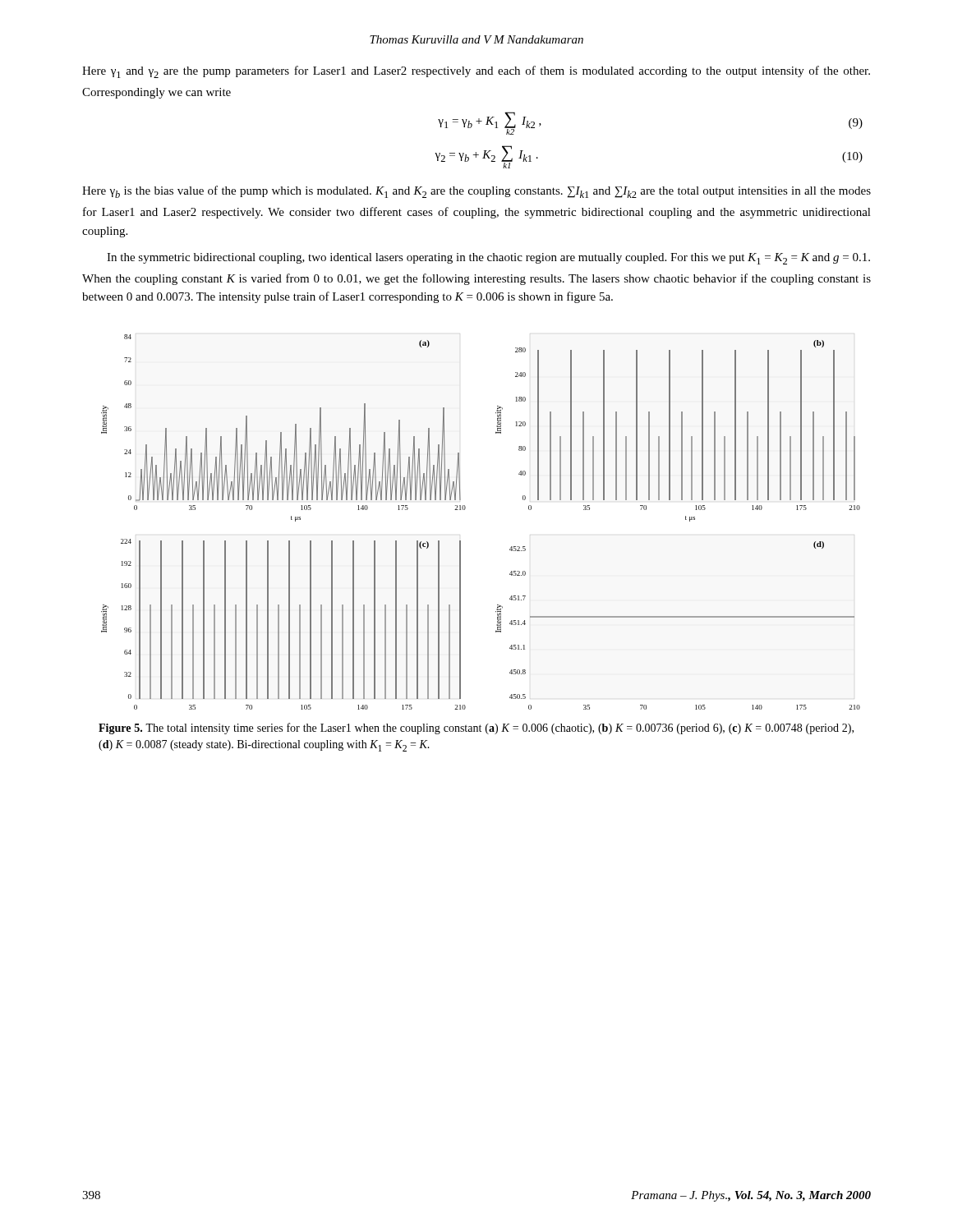Point to the region starting "γ1 = γb"
Screen dimensions: 1232x953
[476, 123]
